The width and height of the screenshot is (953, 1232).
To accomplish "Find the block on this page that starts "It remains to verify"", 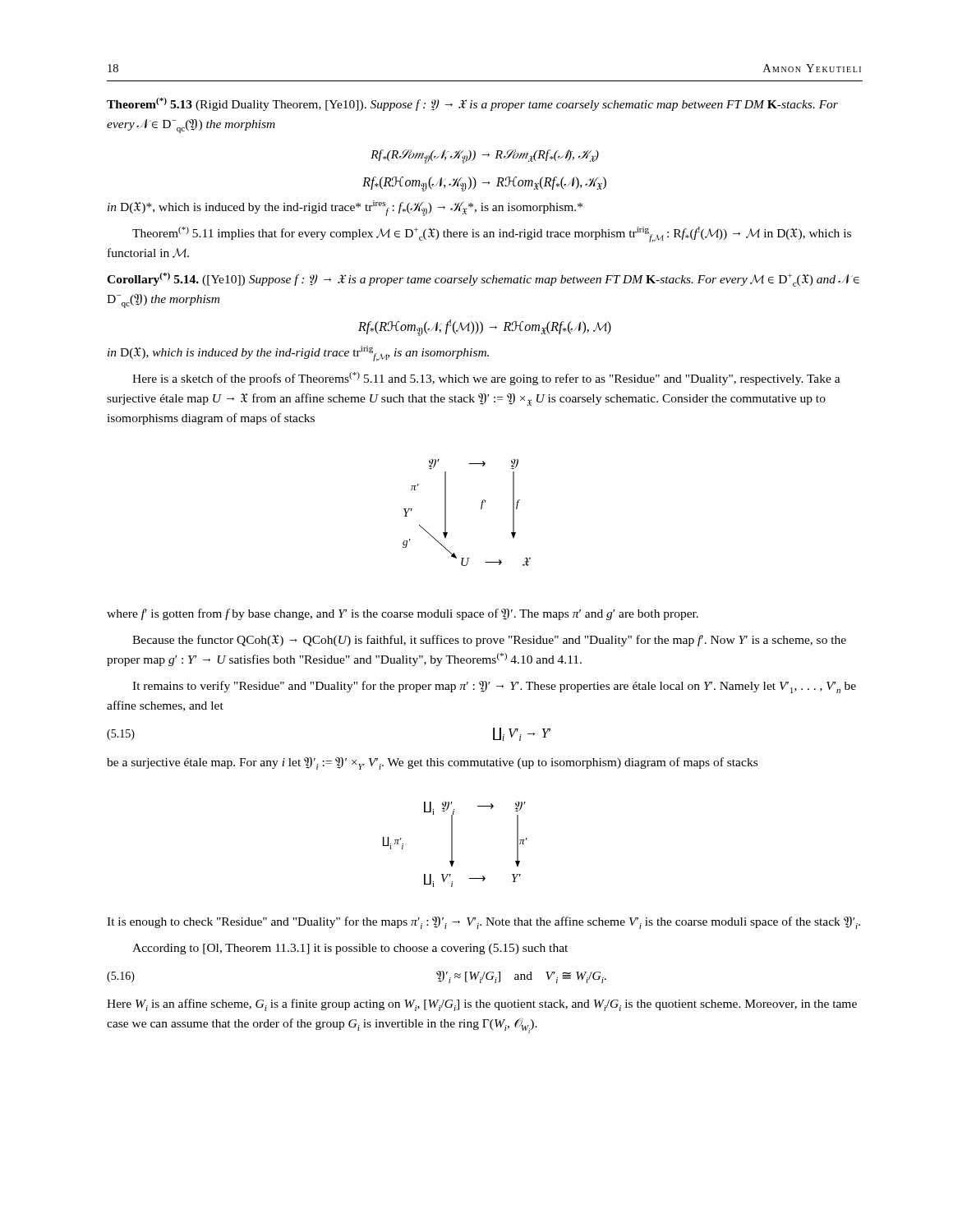I will point(482,696).
